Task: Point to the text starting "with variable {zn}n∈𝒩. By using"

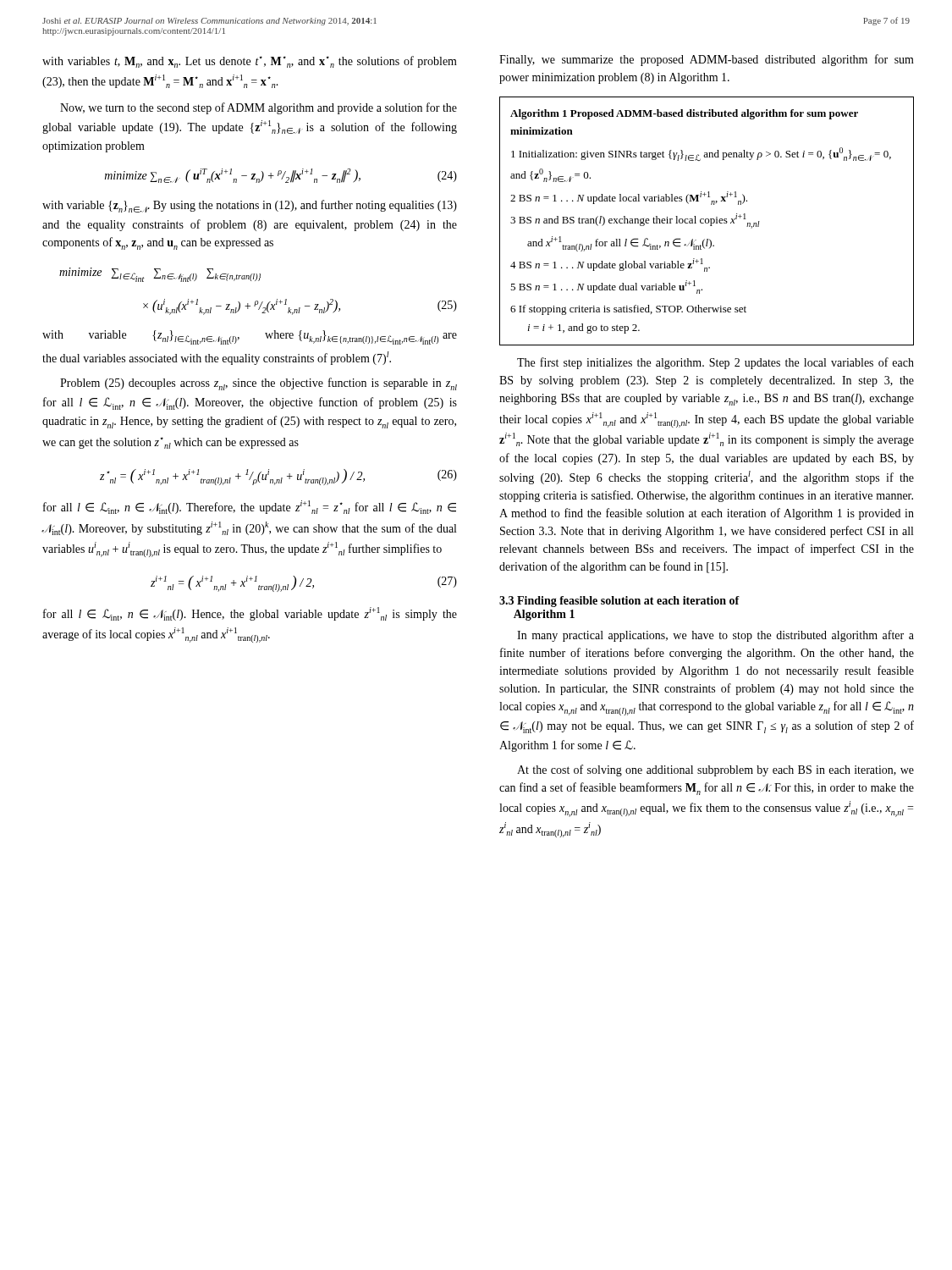Action: (x=250, y=225)
